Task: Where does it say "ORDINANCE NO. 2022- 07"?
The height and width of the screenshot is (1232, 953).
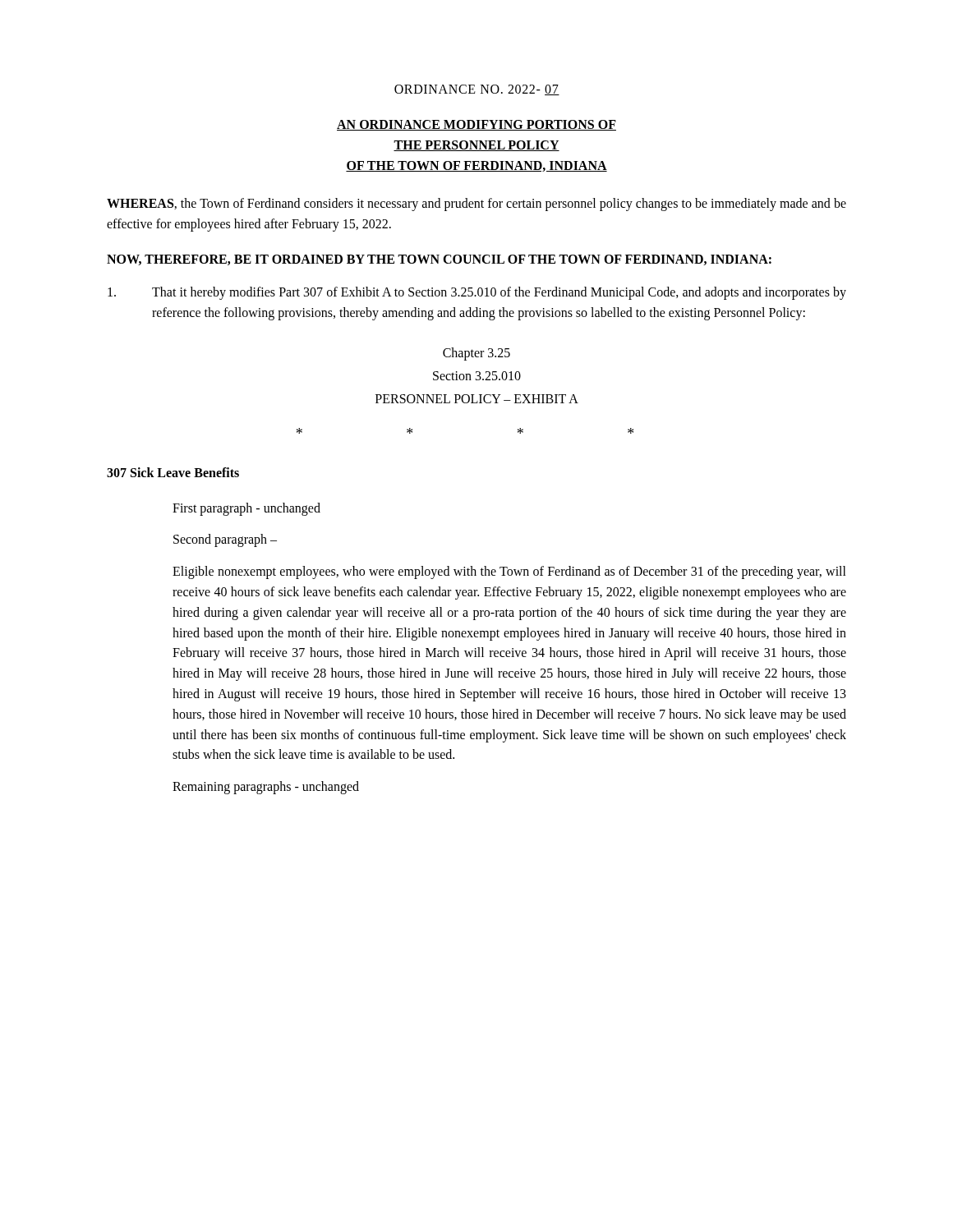Action: click(476, 89)
